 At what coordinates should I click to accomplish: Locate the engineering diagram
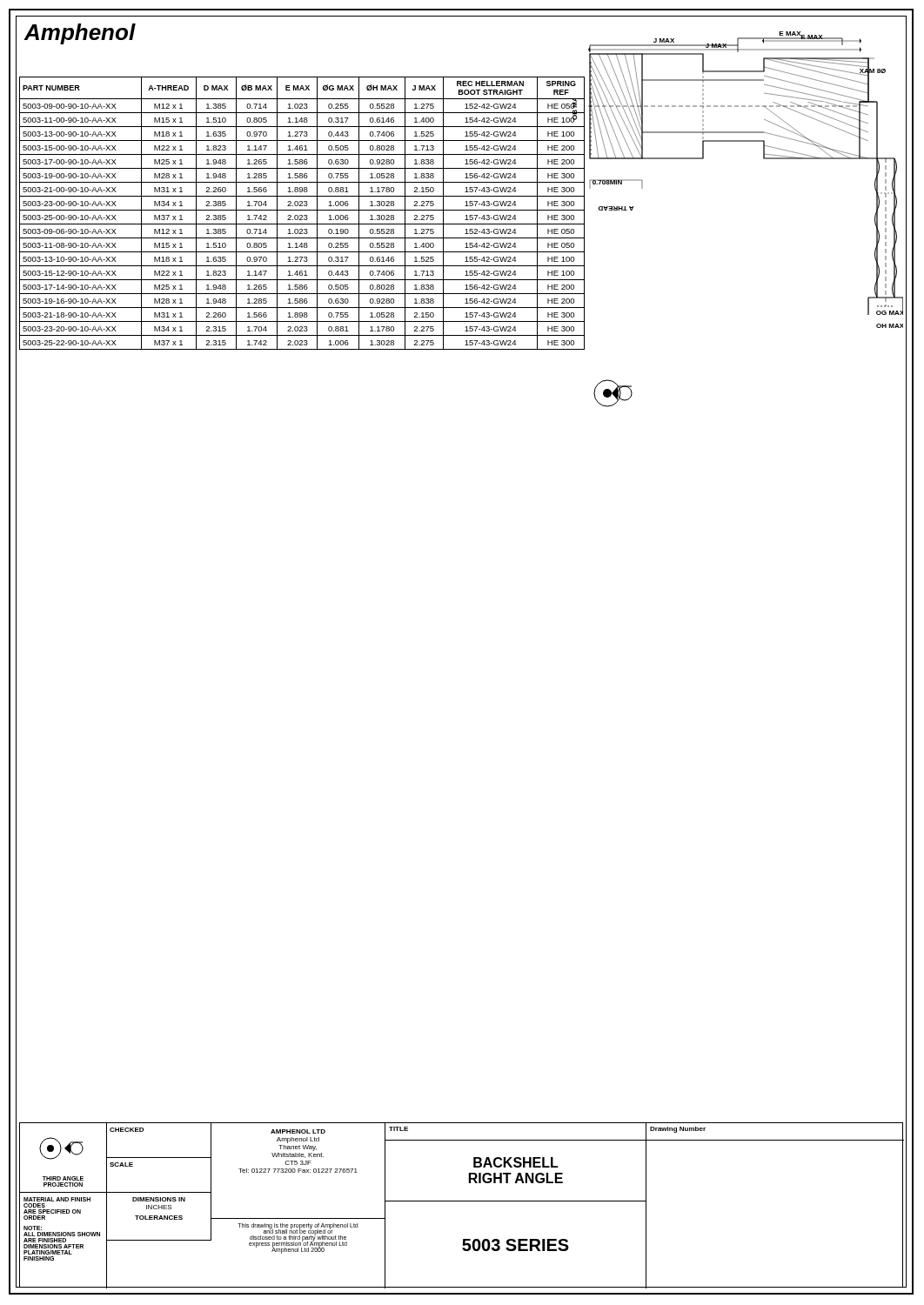click(x=733, y=315)
